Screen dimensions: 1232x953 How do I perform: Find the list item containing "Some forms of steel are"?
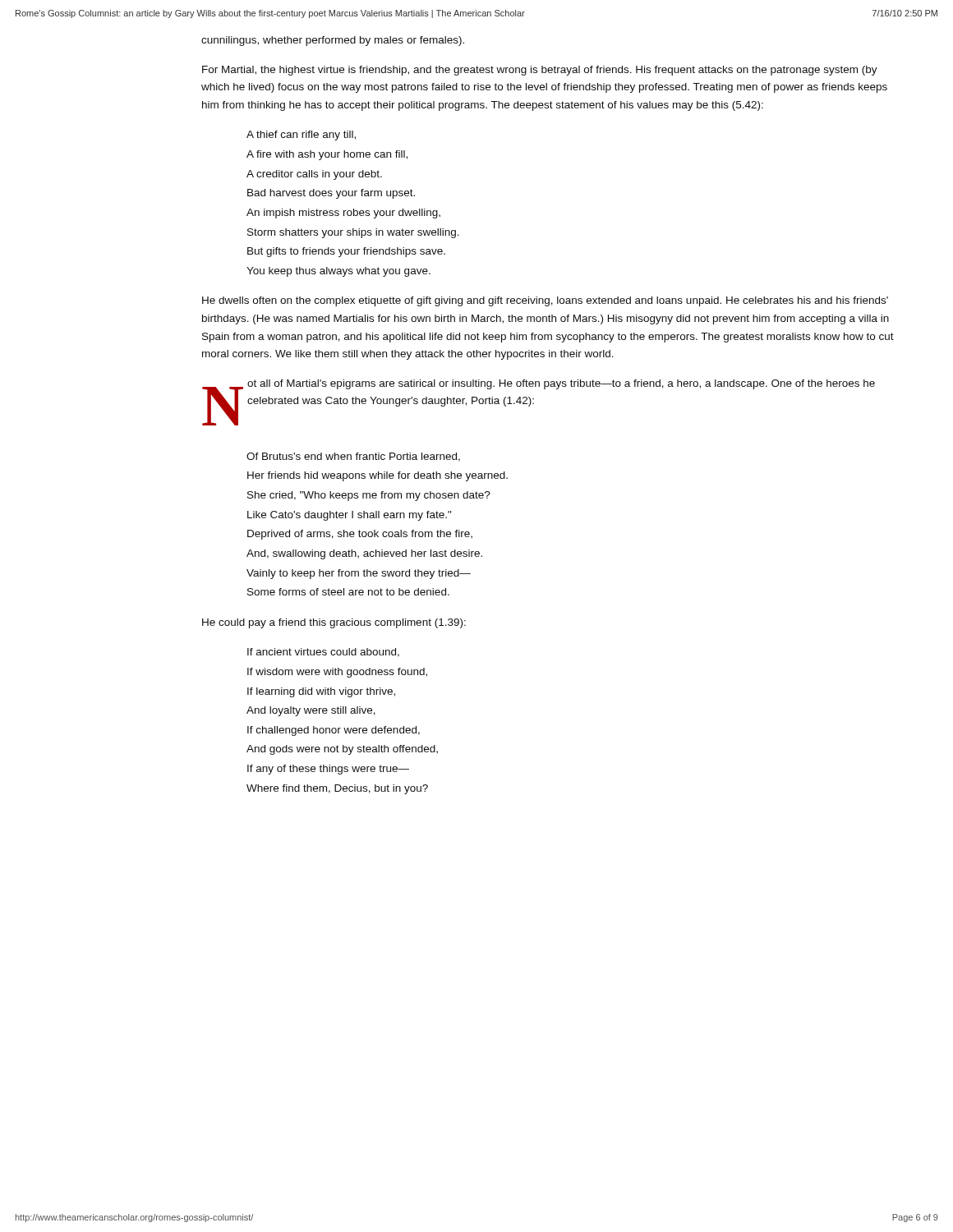(348, 592)
